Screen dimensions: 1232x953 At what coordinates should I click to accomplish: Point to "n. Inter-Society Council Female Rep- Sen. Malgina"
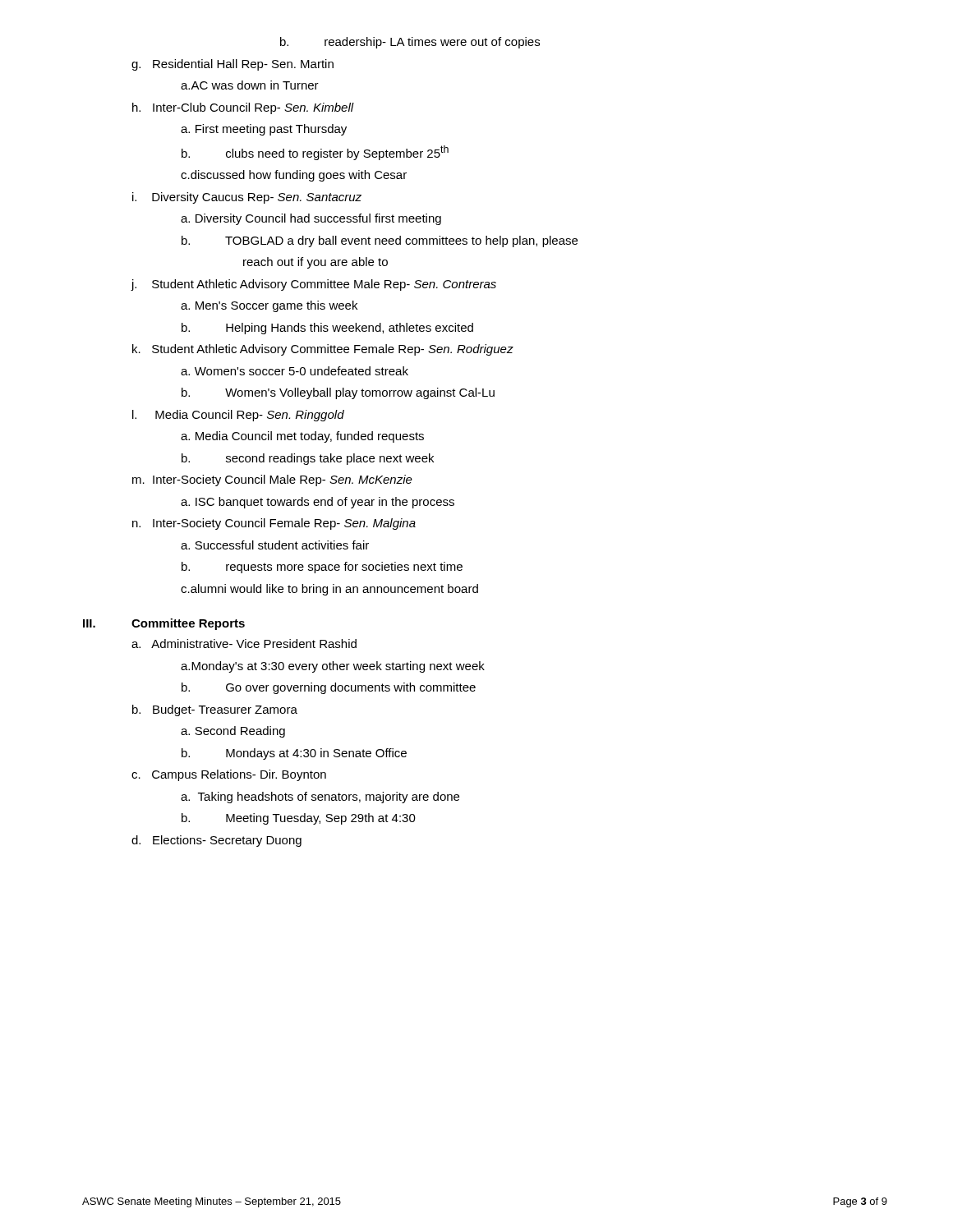274,523
